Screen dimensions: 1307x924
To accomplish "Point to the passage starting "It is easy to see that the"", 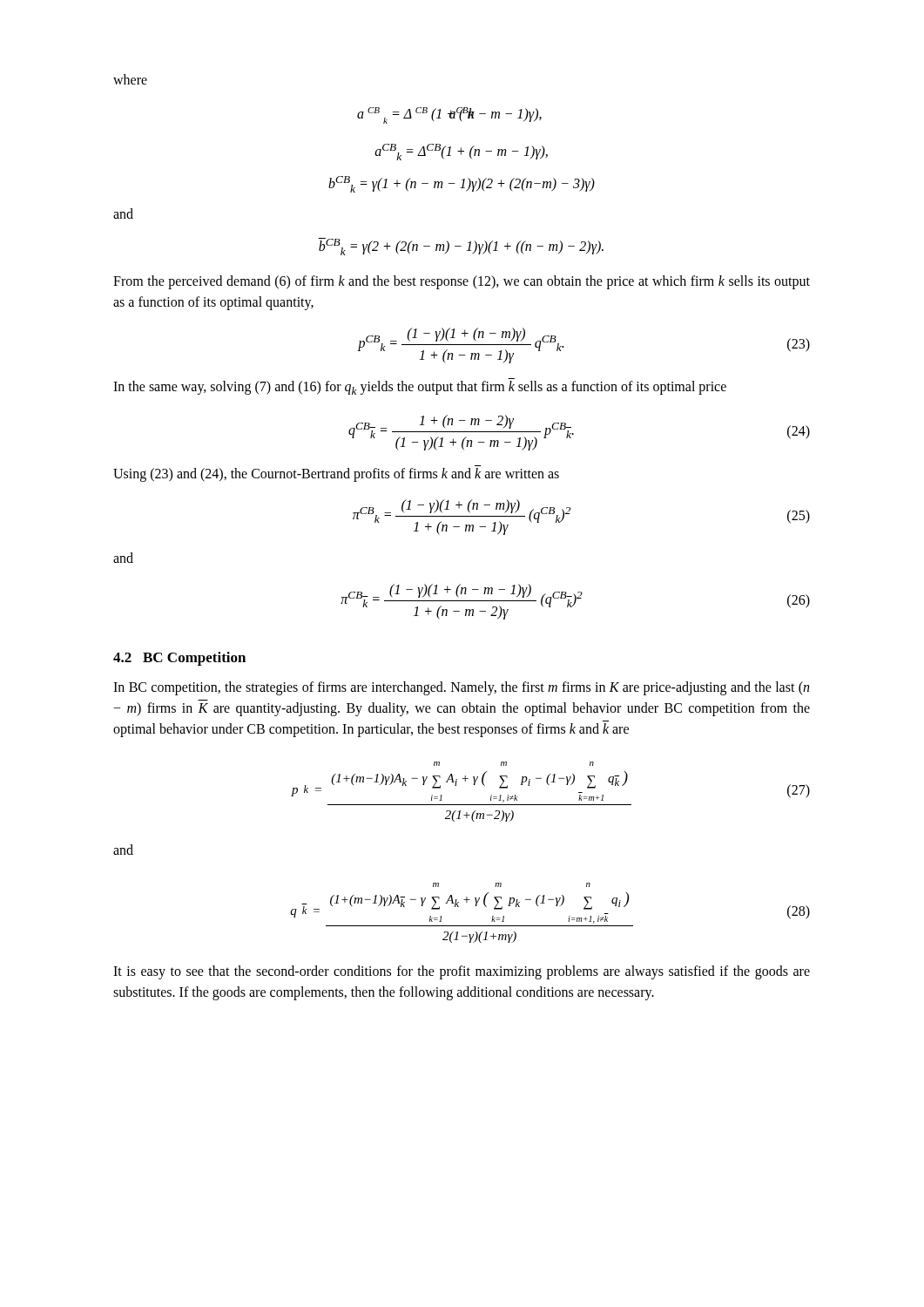I will pyautogui.click(x=462, y=982).
